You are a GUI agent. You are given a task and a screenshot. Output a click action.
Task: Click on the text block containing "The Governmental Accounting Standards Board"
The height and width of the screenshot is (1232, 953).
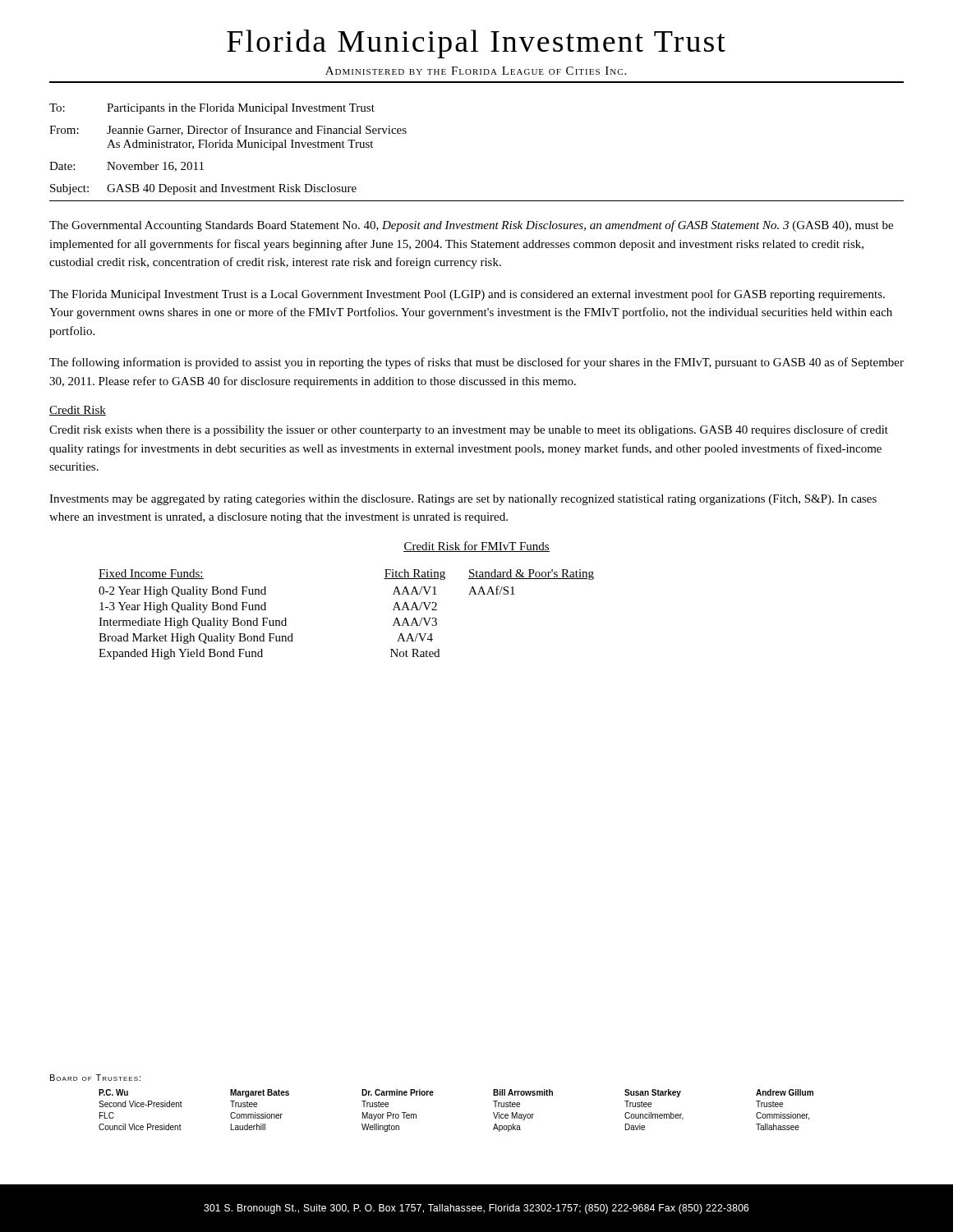(471, 244)
